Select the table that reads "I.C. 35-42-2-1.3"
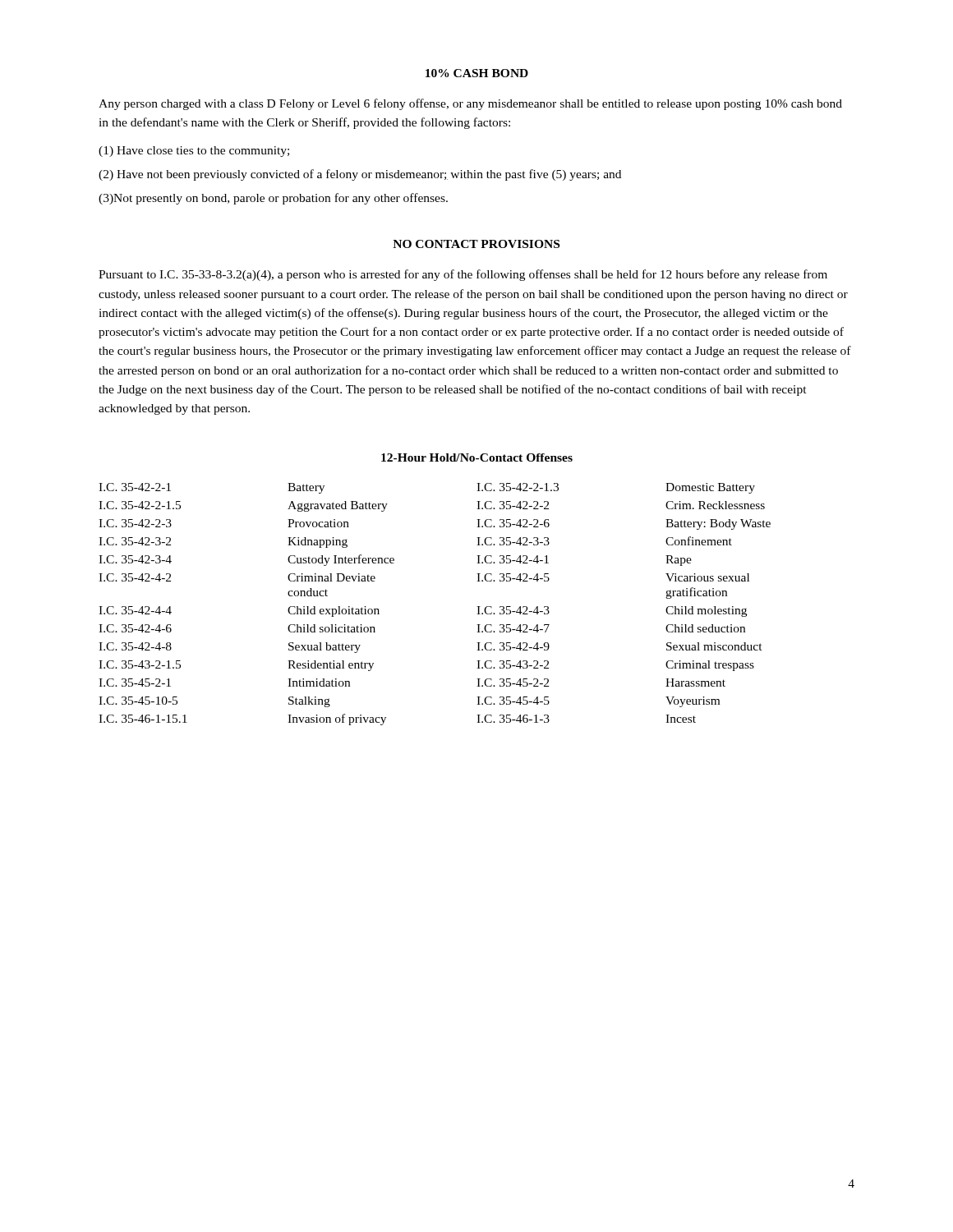This screenshot has height=1232, width=953. click(x=476, y=603)
